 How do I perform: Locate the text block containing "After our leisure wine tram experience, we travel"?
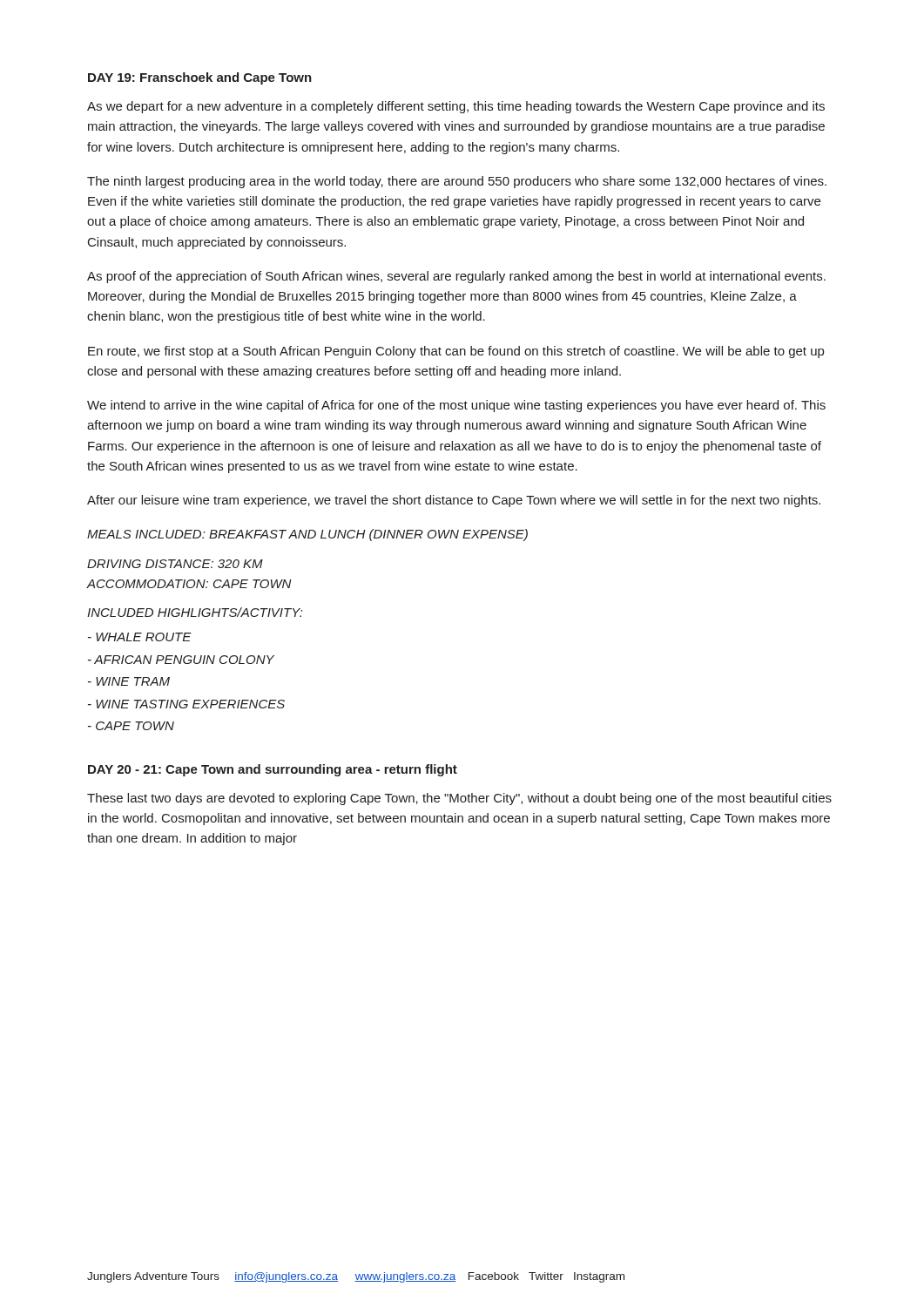tap(454, 500)
